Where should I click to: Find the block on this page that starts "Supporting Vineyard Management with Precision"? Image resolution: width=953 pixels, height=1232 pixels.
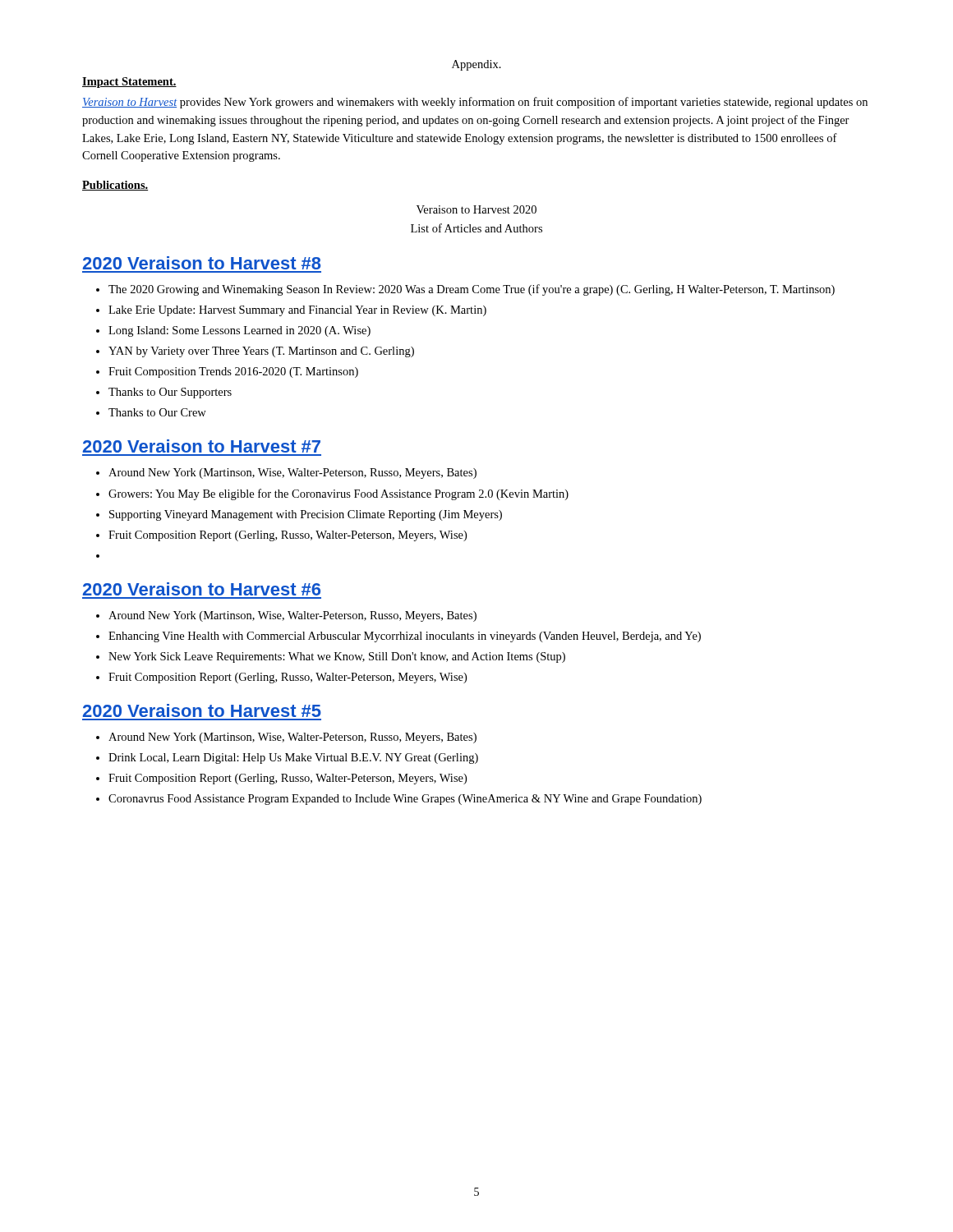[x=305, y=514]
